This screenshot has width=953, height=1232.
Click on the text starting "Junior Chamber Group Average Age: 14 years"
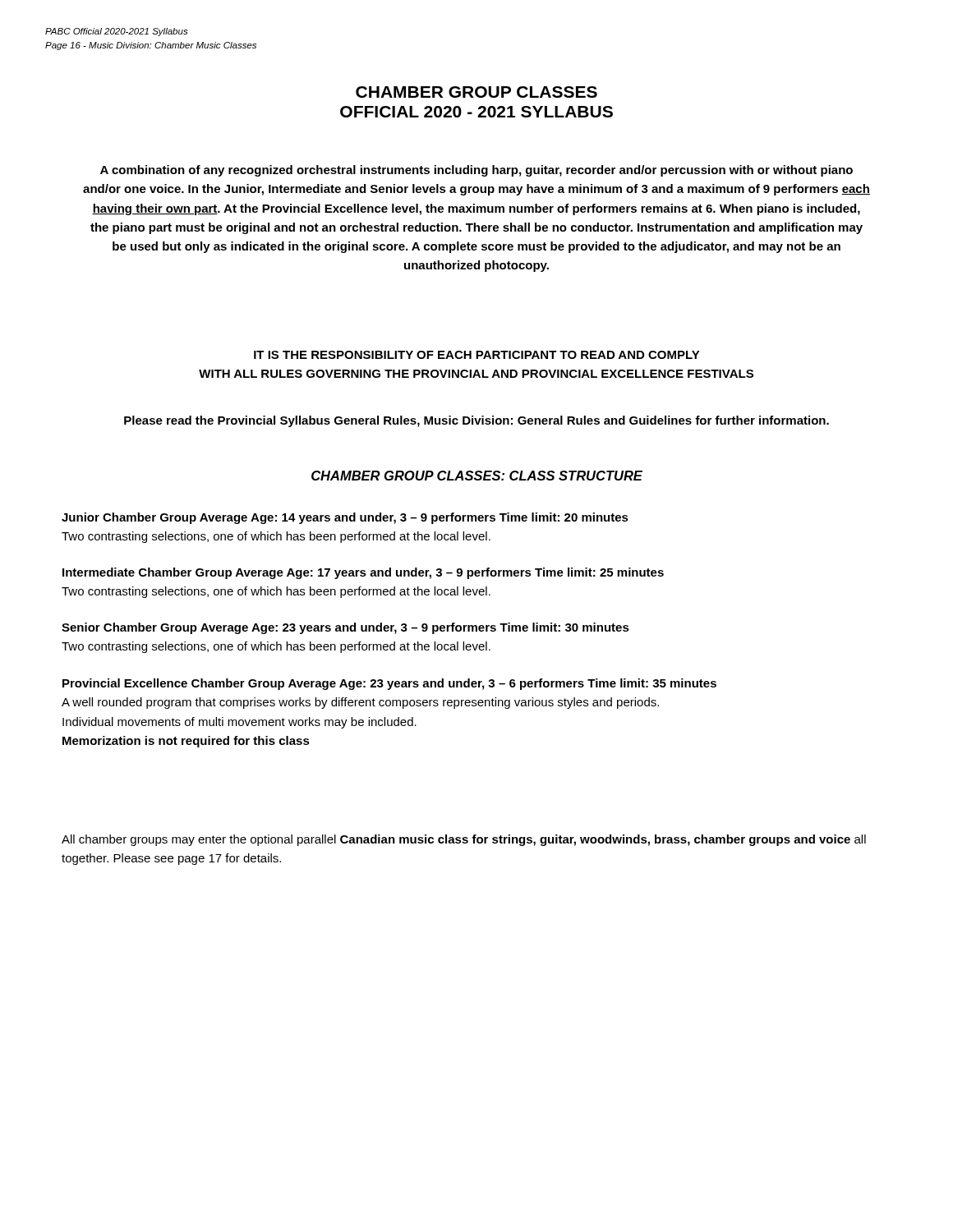click(x=345, y=527)
